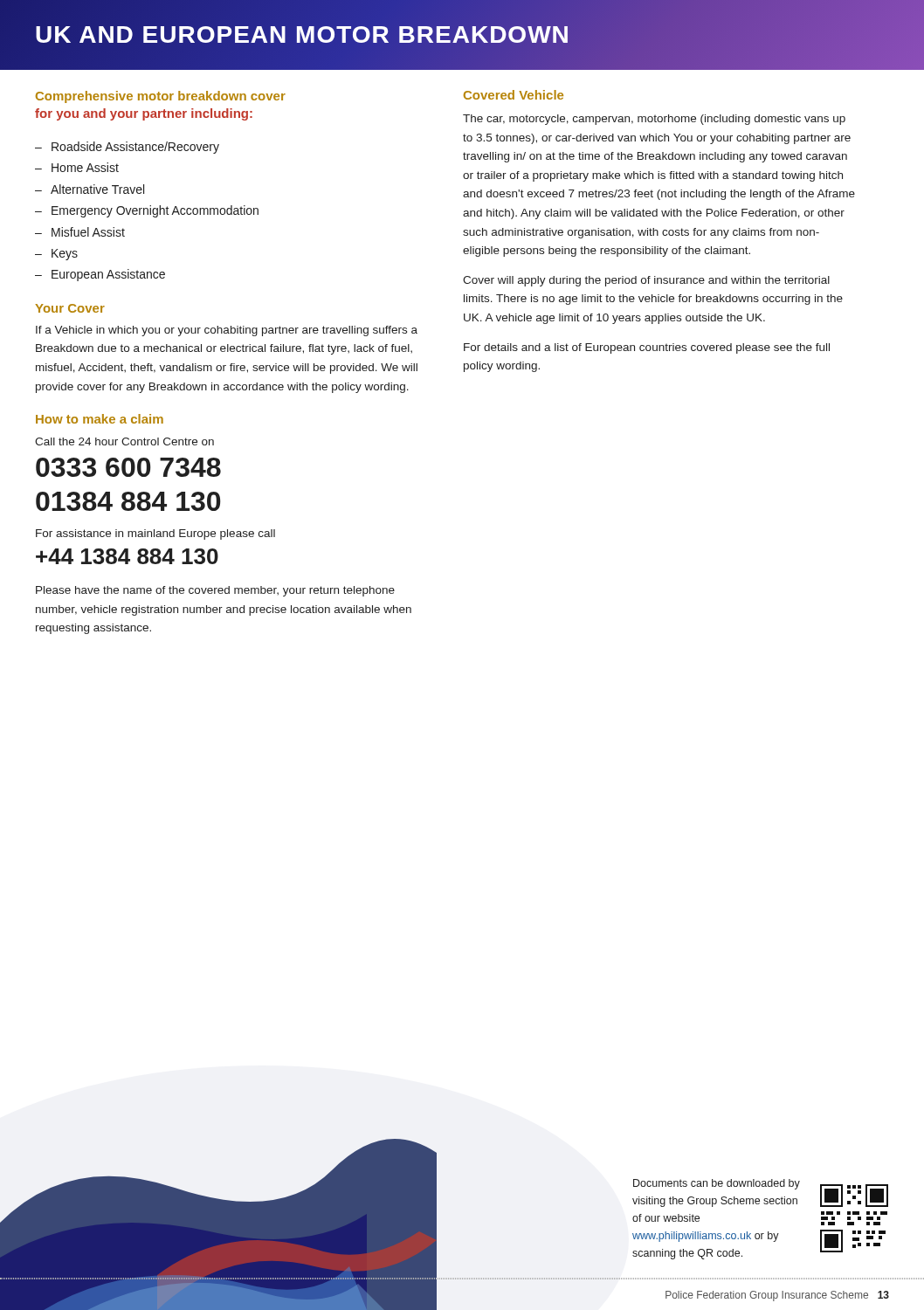This screenshot has width=924, height=1310.
Task: Point to the region starting "Misfuel Assist"
Action: [x=88, y=232]
